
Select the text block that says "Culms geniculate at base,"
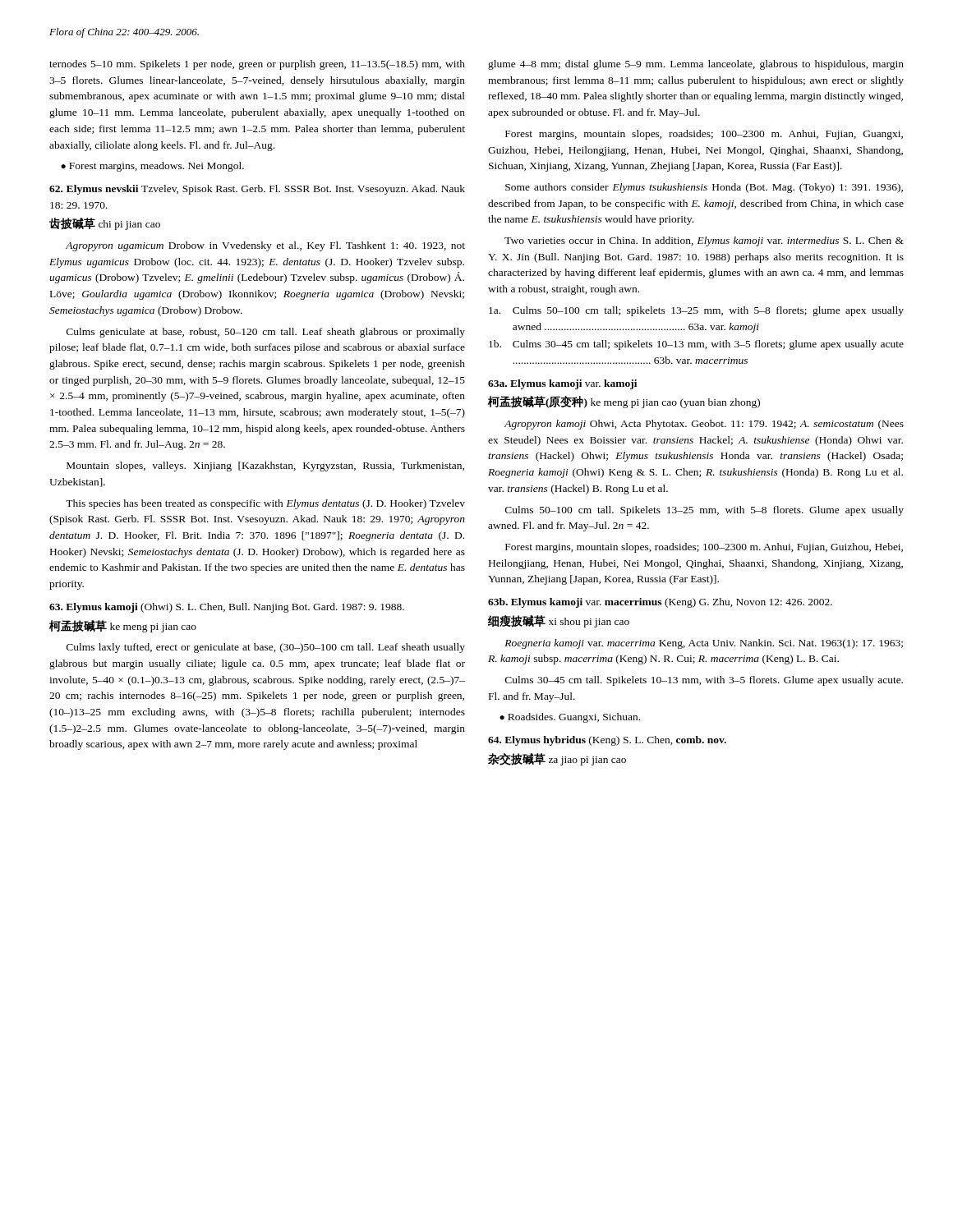point(257,388)
